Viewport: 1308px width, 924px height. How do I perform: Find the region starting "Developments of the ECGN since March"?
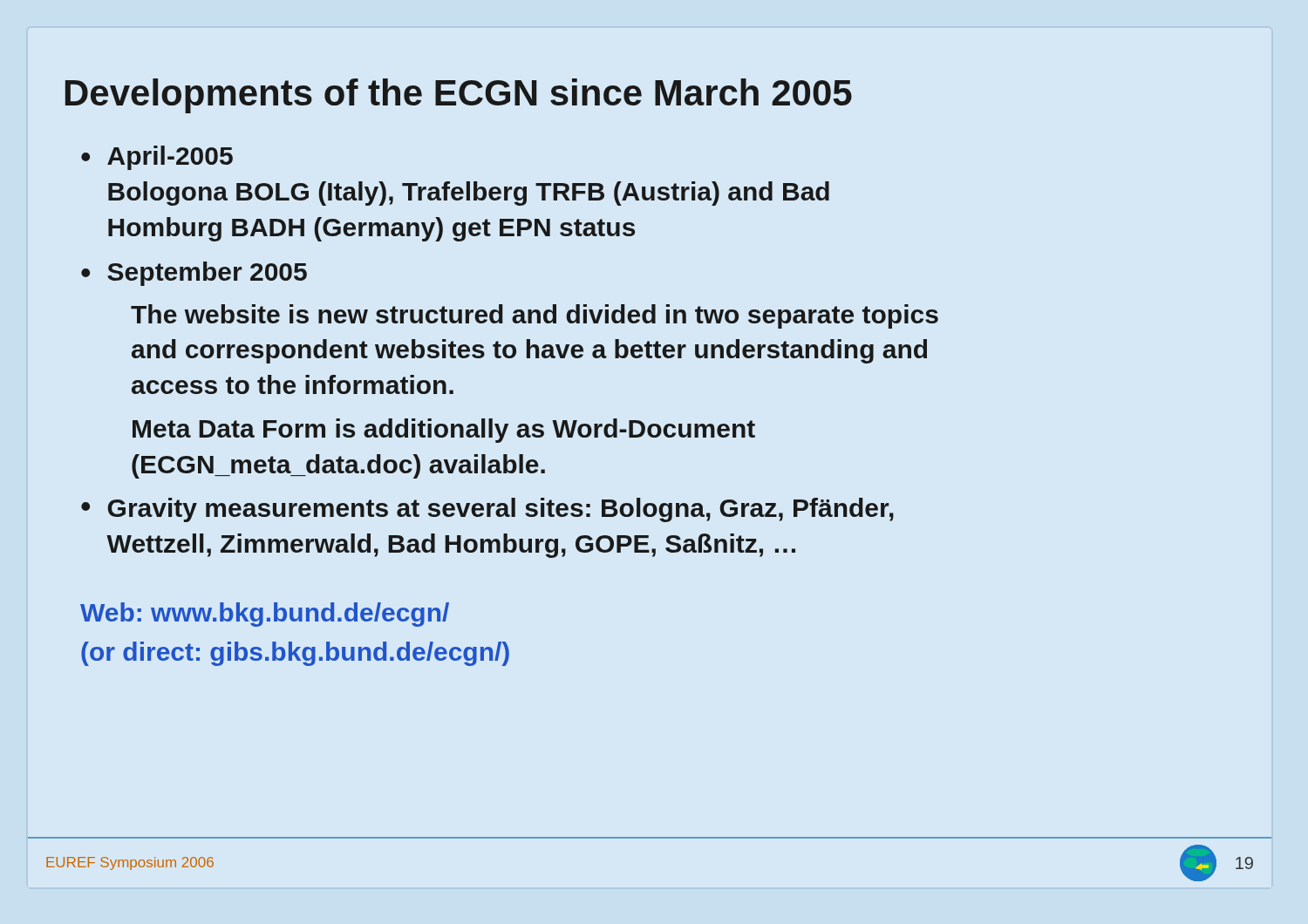658,93
